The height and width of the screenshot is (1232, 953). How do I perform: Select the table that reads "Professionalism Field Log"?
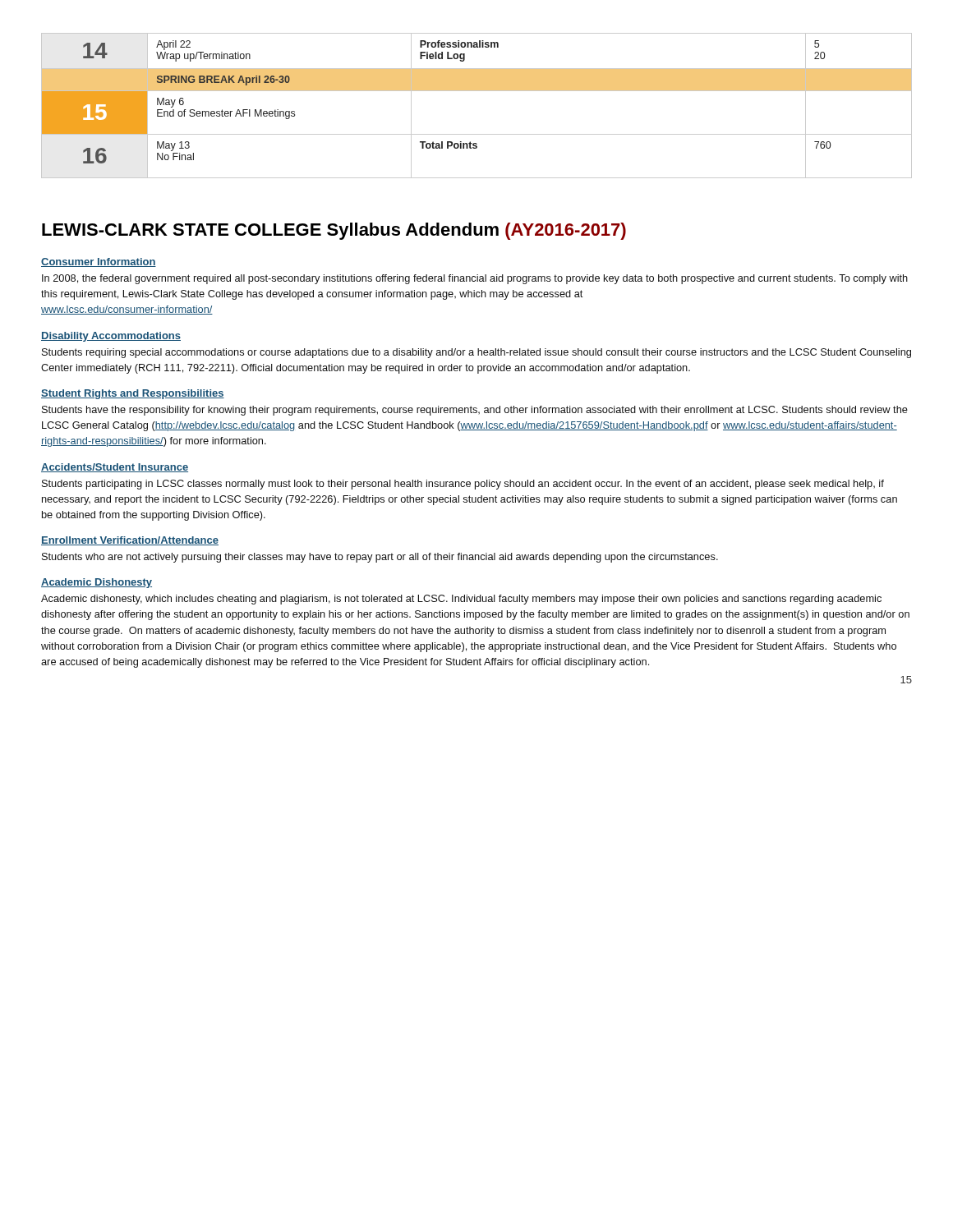coord(476,106)
